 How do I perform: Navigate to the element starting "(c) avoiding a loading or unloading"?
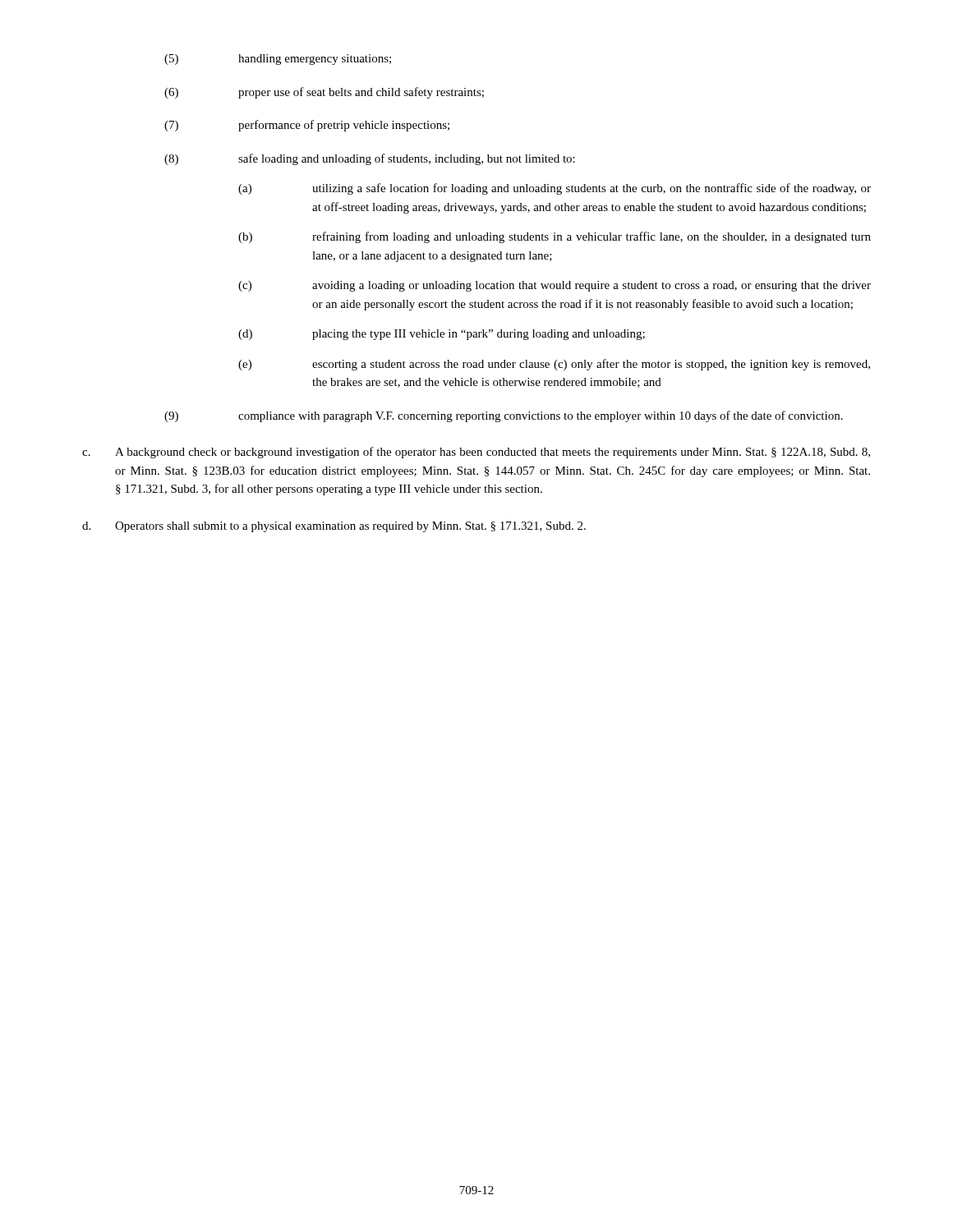(550, 294)
